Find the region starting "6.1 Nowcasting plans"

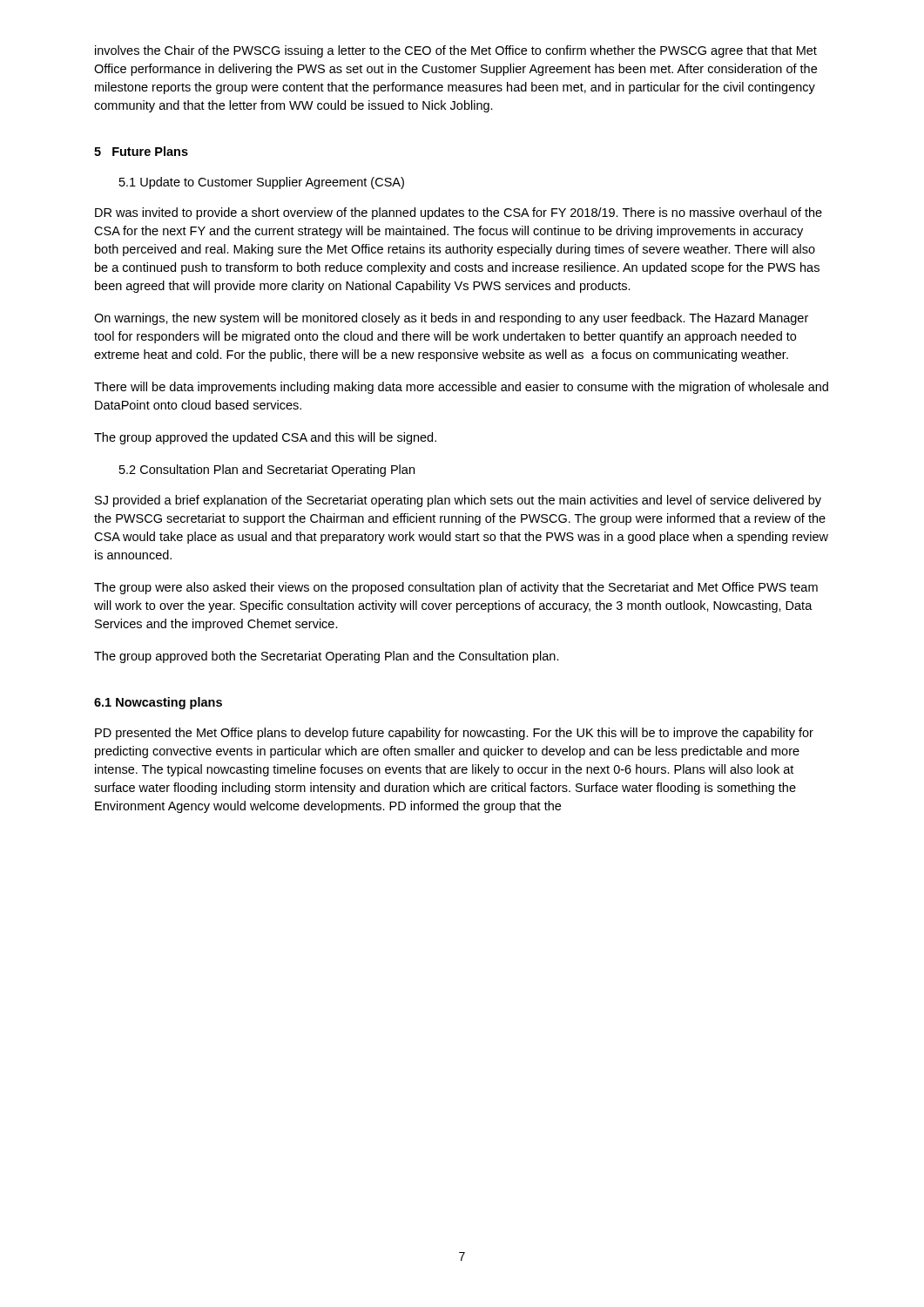tap(158, 703)
